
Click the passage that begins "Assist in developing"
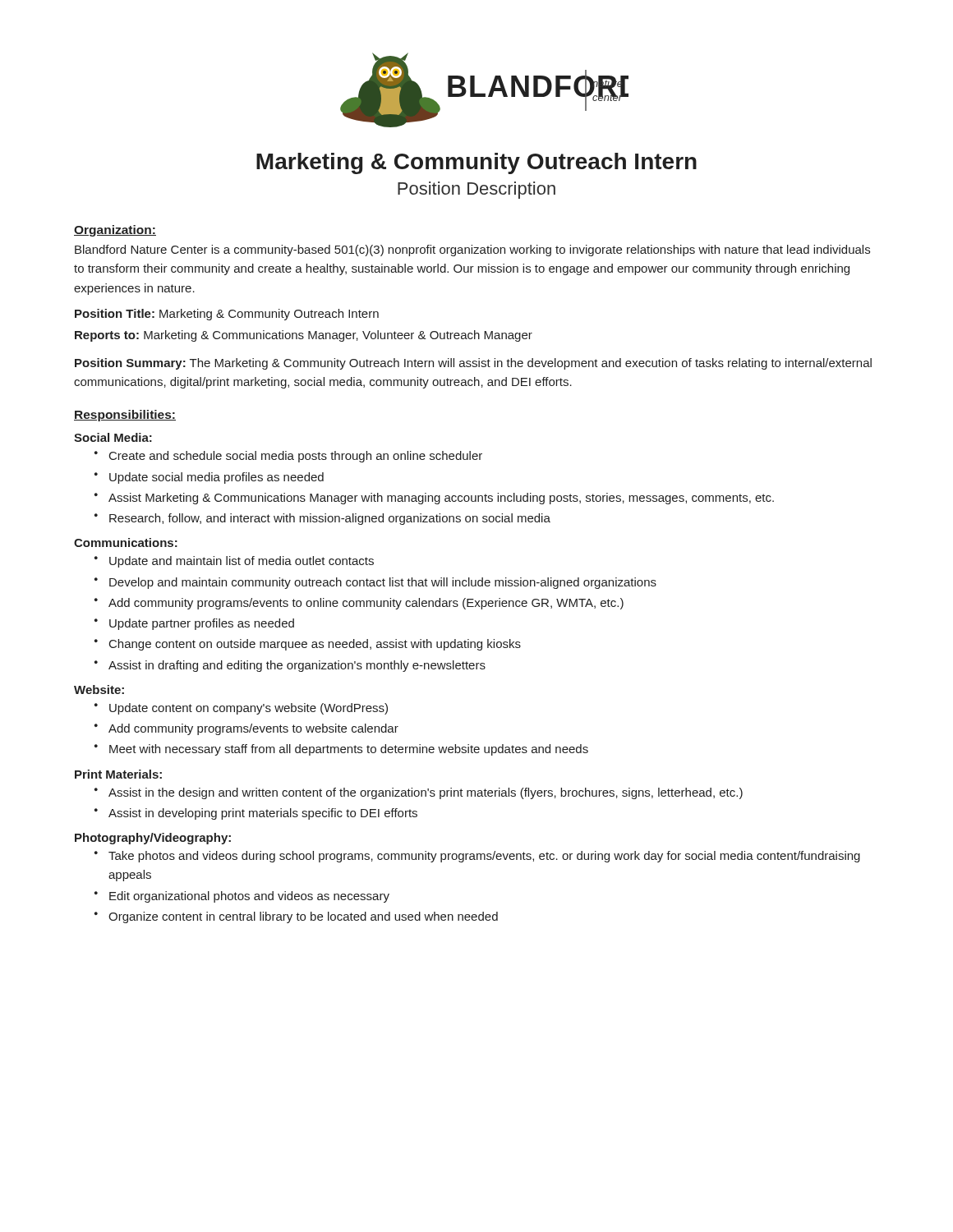pyautogui.click(x=263, y=813)
